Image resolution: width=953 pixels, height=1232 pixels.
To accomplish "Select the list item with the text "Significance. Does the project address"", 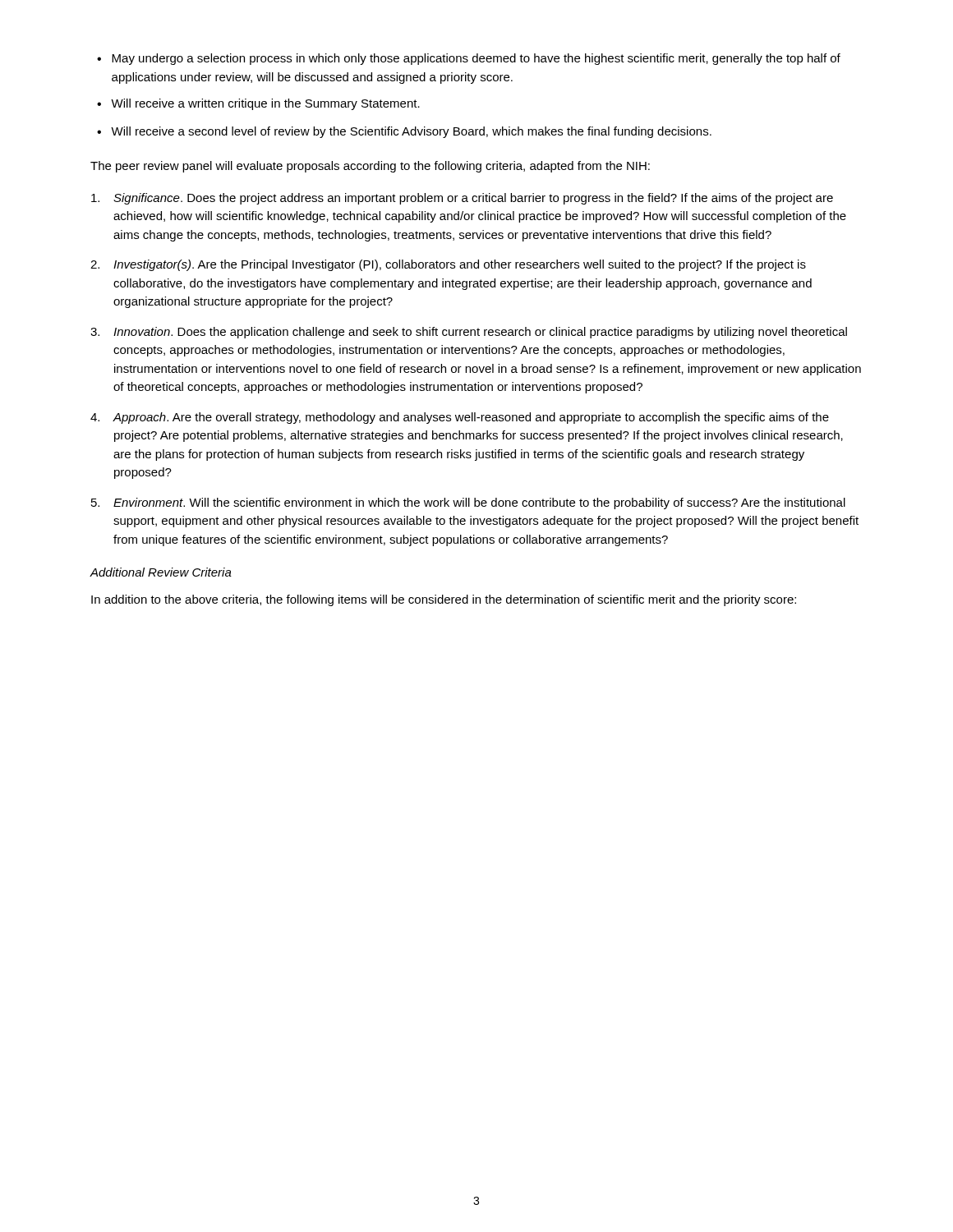I will pyautogui.click(x=476, y=216).
